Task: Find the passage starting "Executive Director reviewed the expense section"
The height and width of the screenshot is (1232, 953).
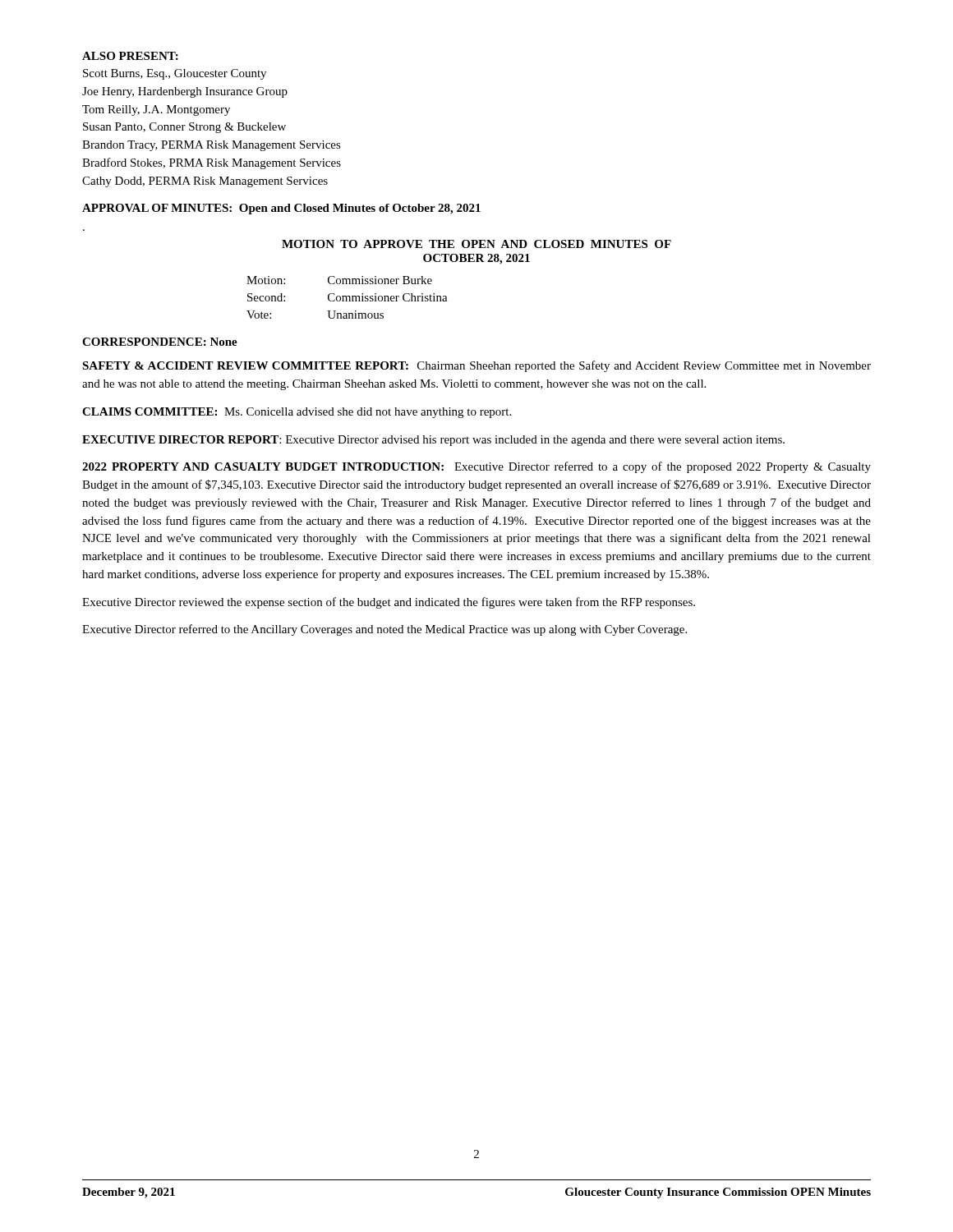Action: (x=389, y=602)
